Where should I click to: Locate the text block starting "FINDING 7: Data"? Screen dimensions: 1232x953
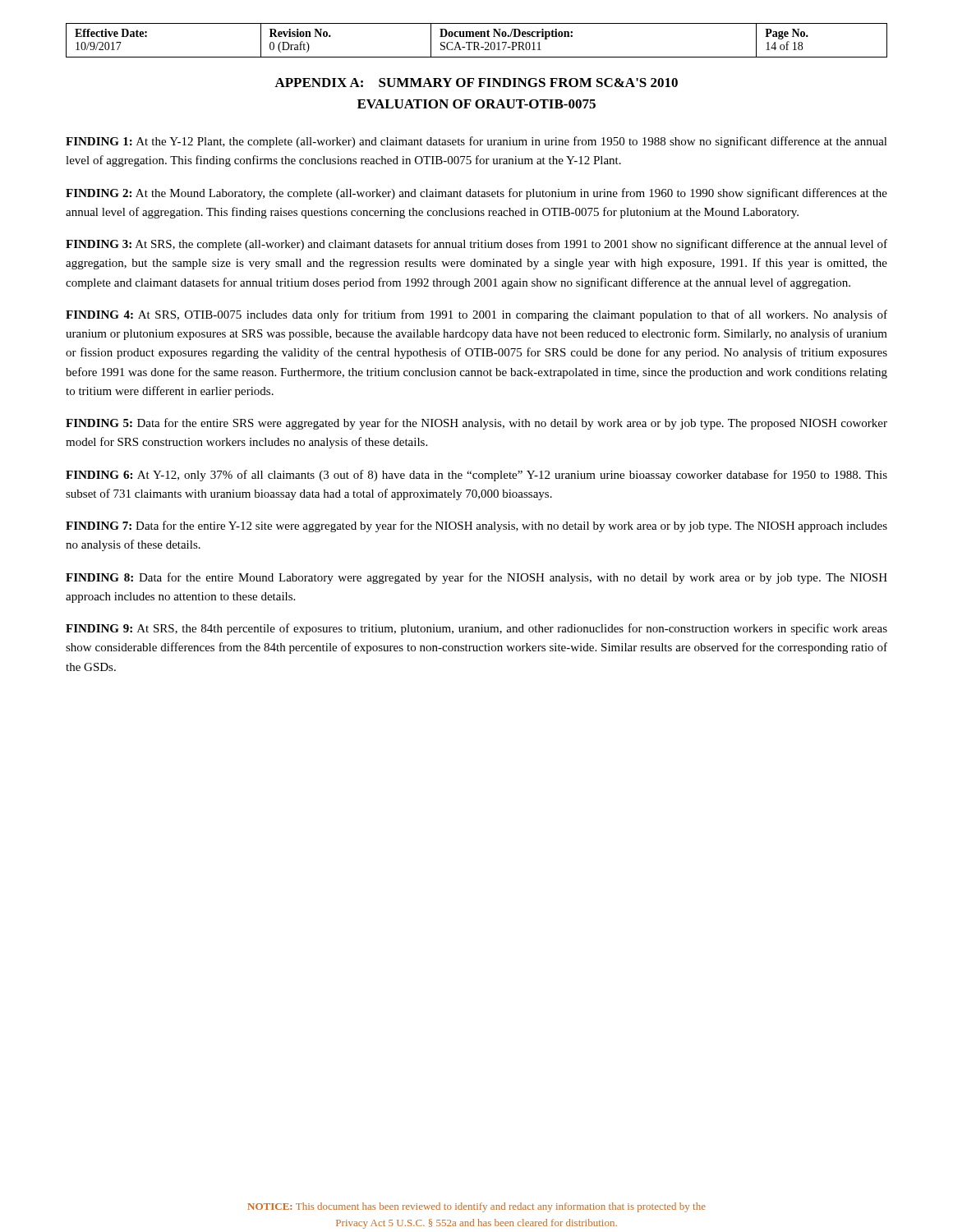point(476,535)
